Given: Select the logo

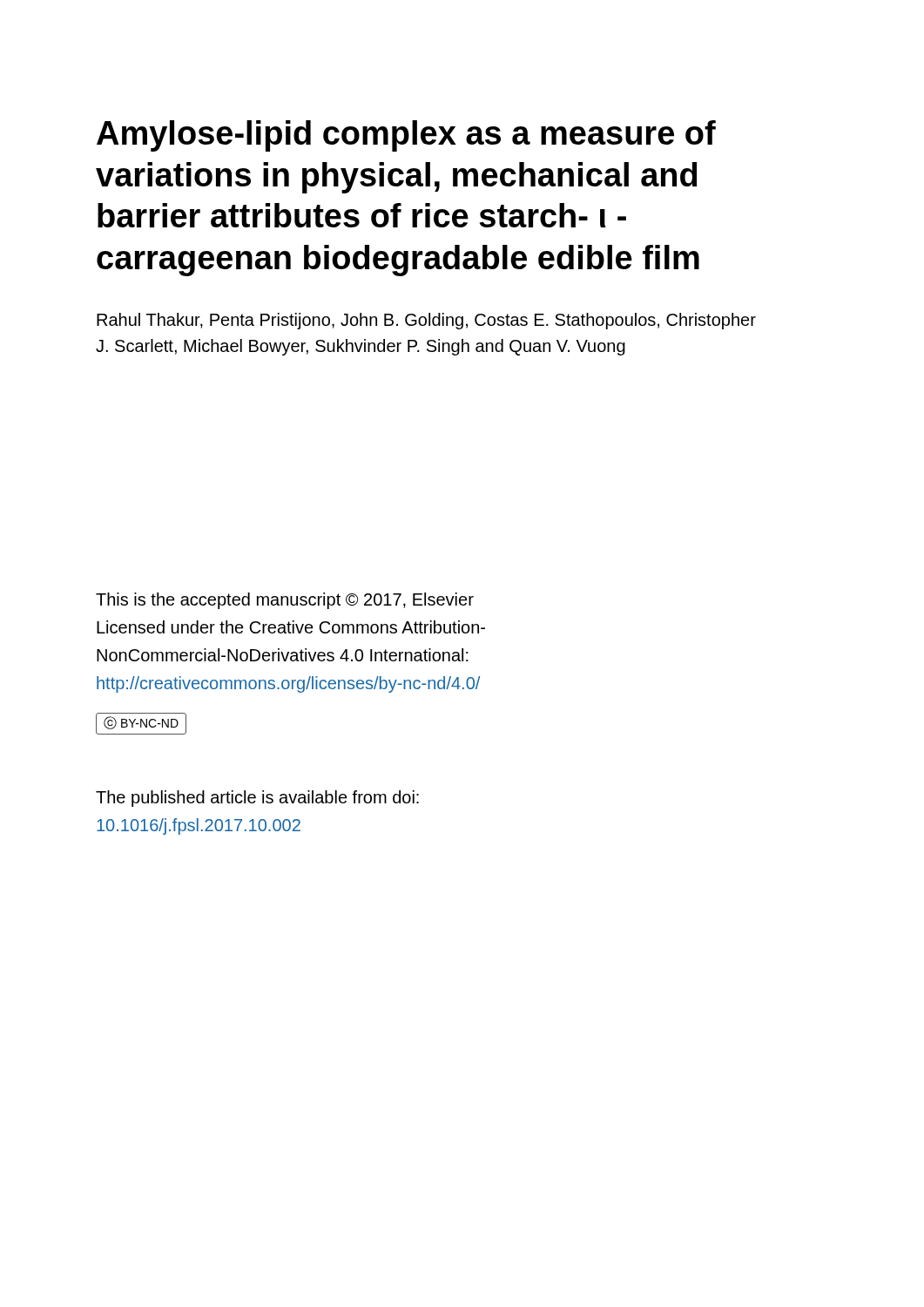Looking at the screenshot, I should [x=141, y=736].
